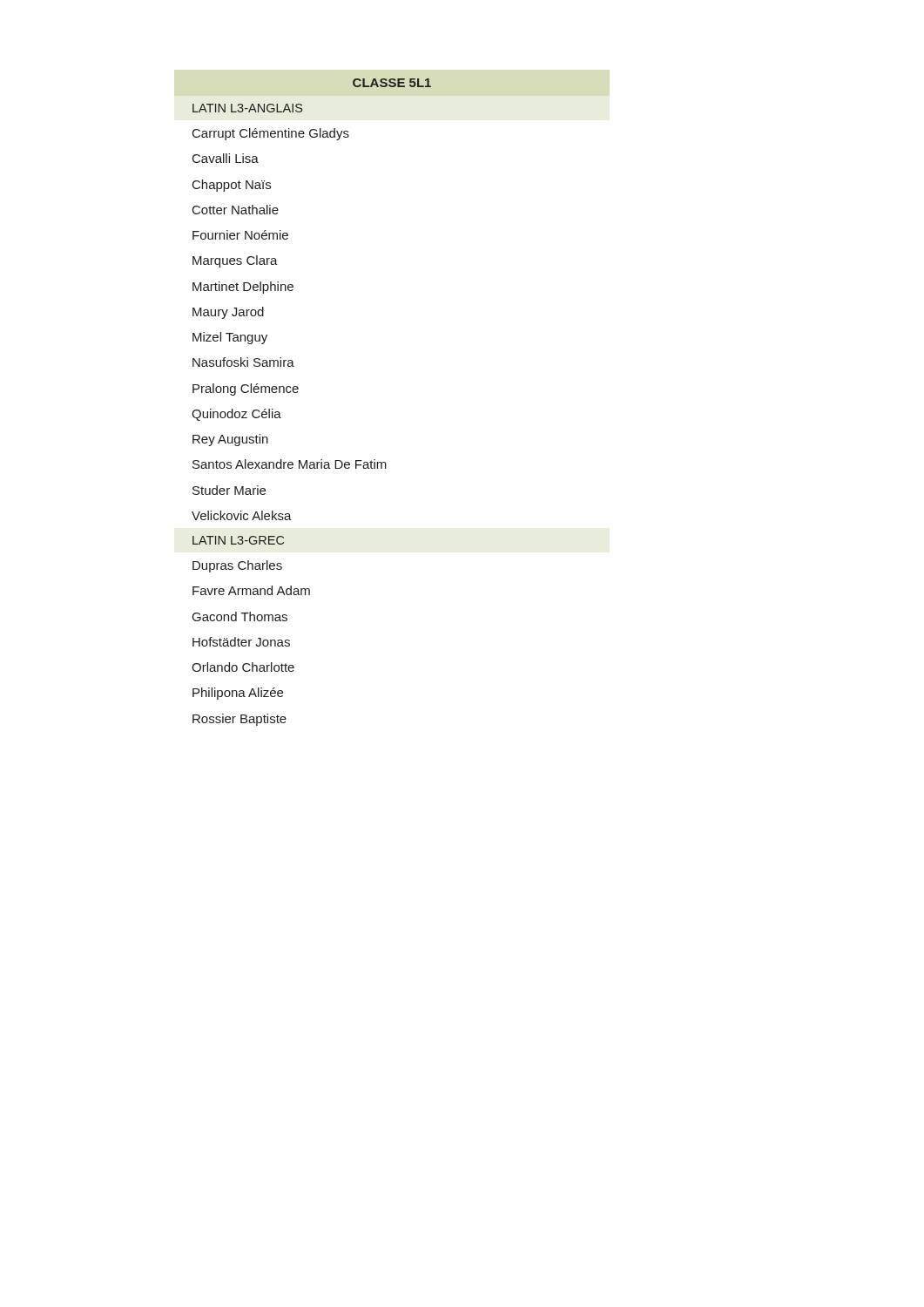Point to the text starting "LATIN L3-ANGLAIS"
This screenshot has width=924, height=1307.
(x=247, y=108)
